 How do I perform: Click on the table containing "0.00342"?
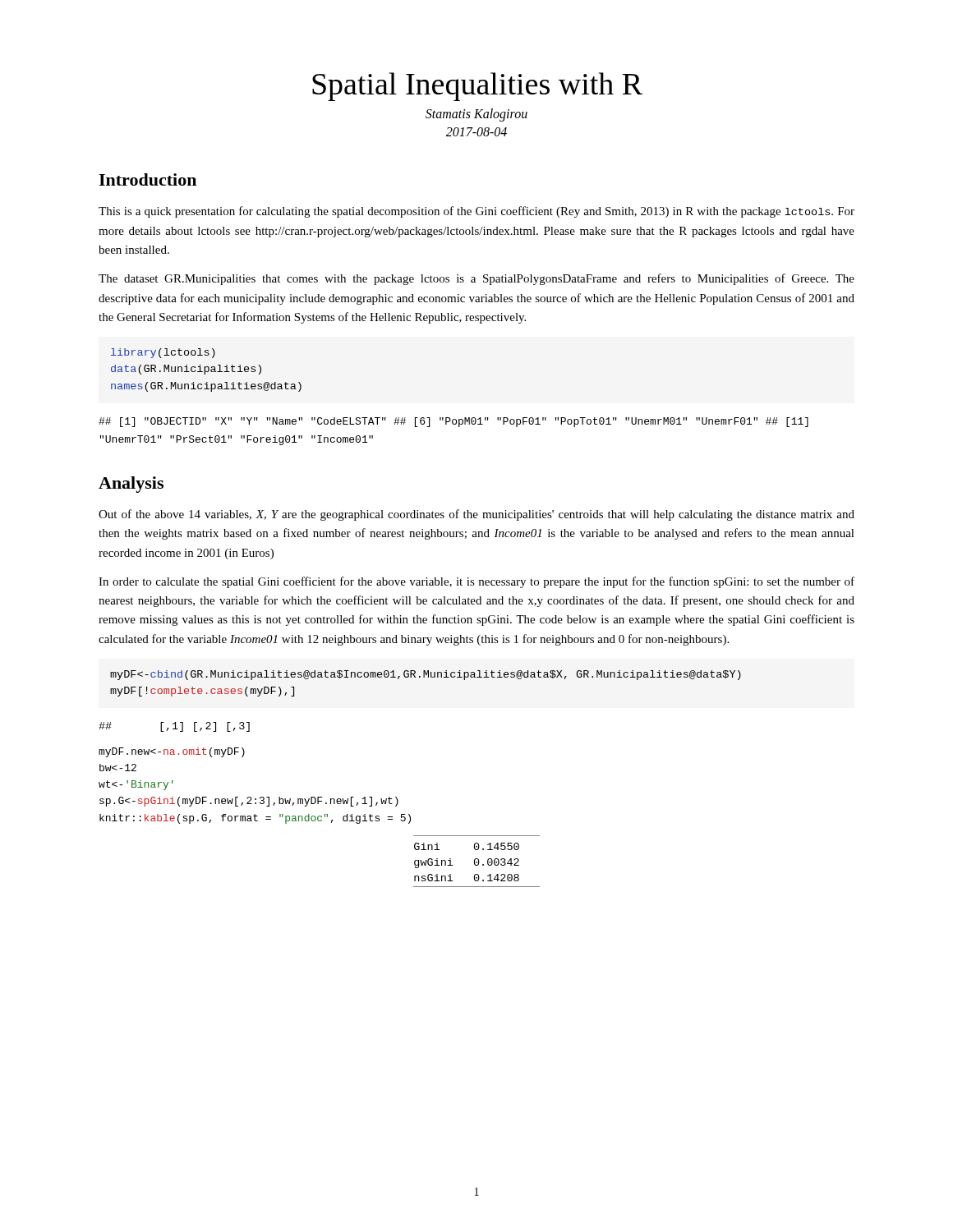click(476, 861)
